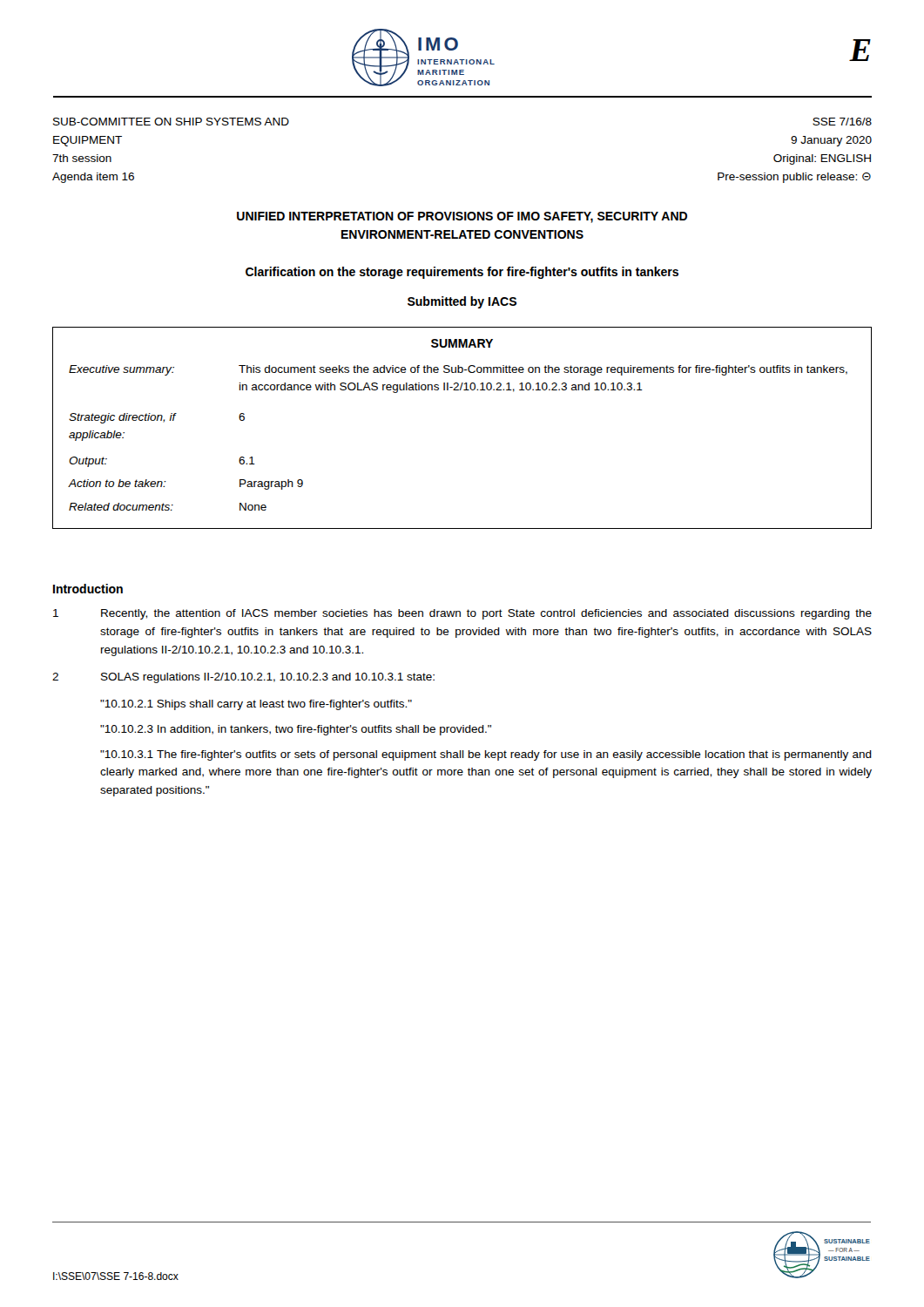
Task: Find "Submitted by IACS" on this page
Action: (462, 301)
